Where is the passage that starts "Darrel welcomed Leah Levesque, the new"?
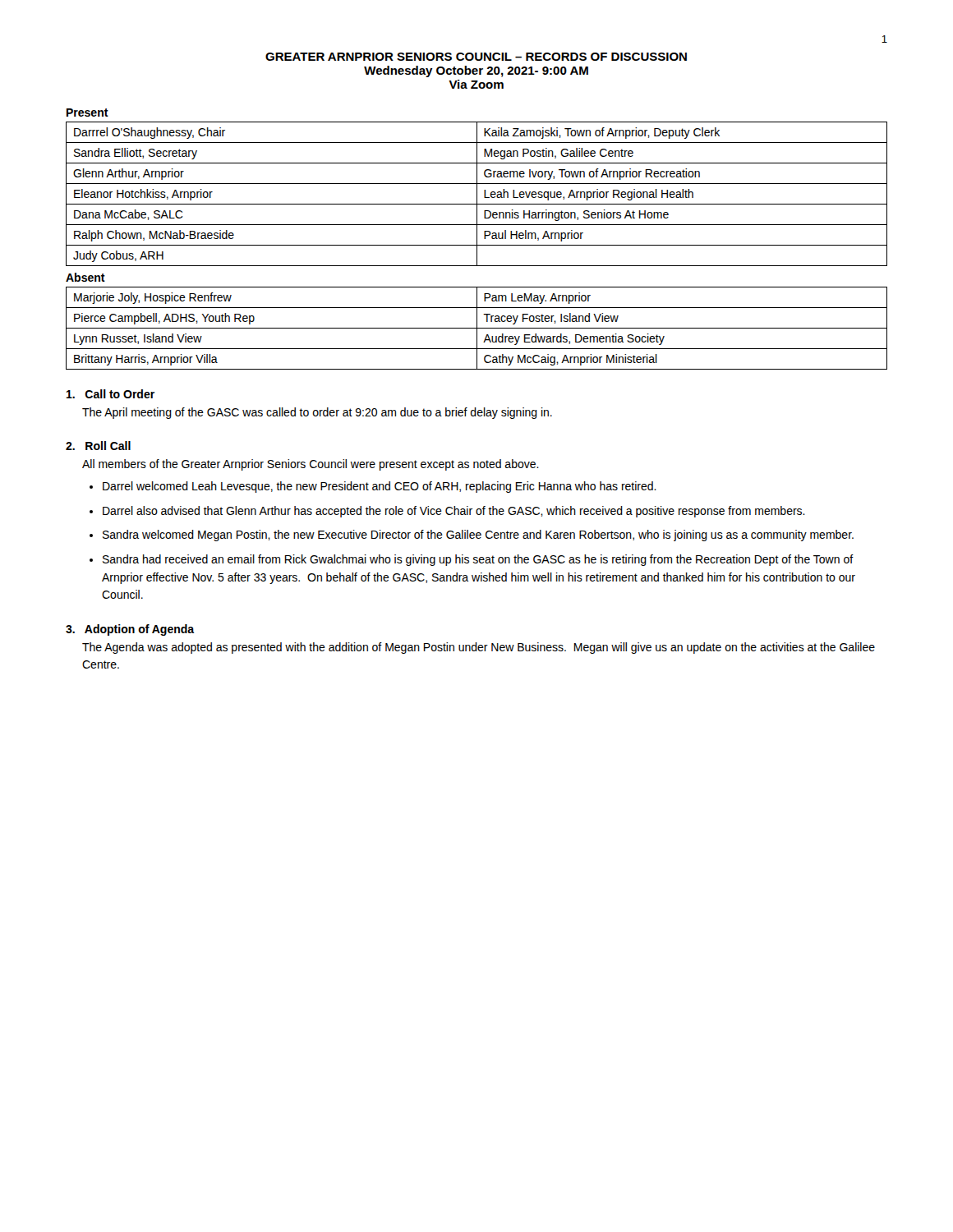The height and width of the screenshot is (1232, 953). (x=379, y=486)
